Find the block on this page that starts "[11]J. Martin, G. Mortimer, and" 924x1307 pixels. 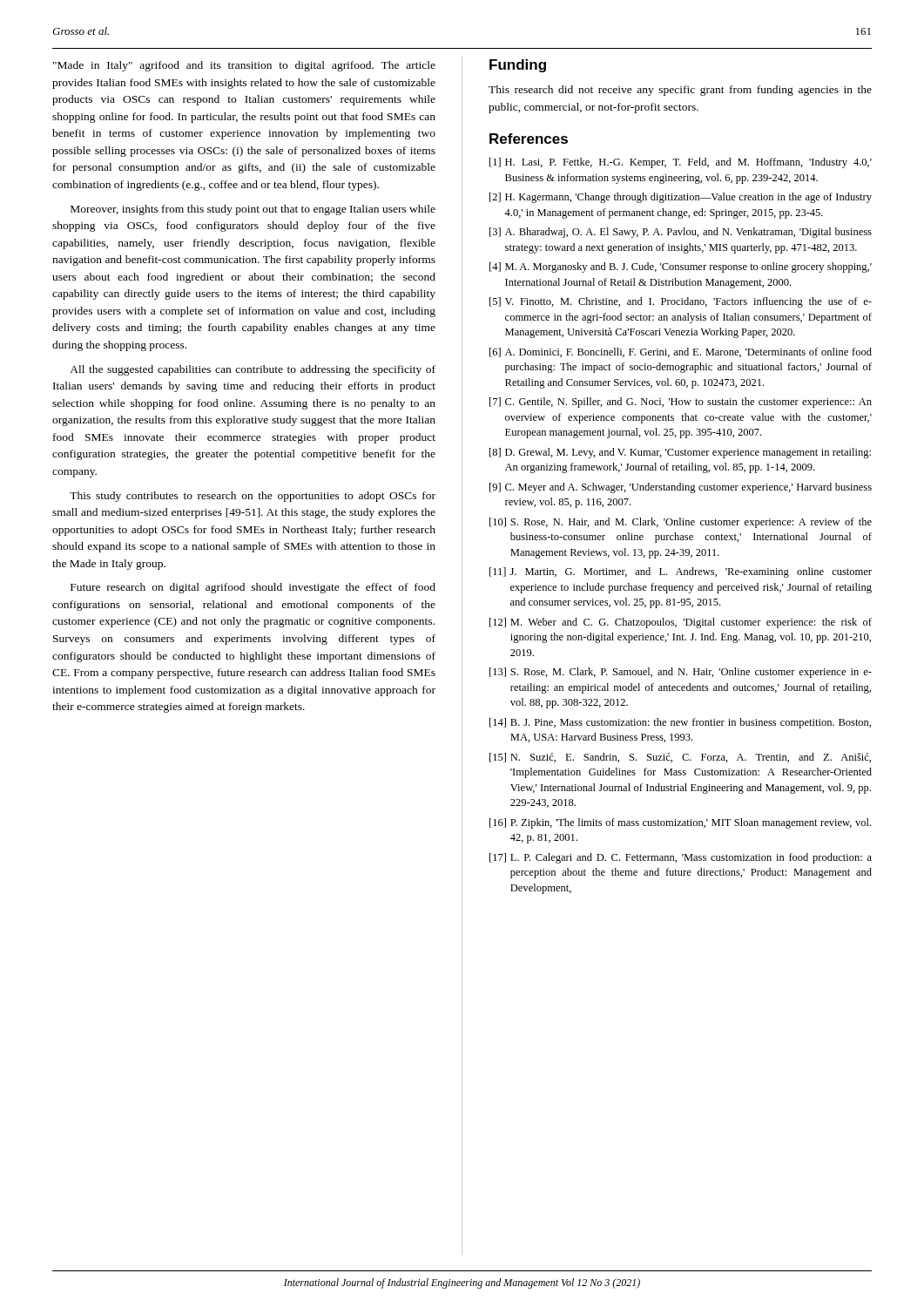pyautogui.click(x=680, y=588)
